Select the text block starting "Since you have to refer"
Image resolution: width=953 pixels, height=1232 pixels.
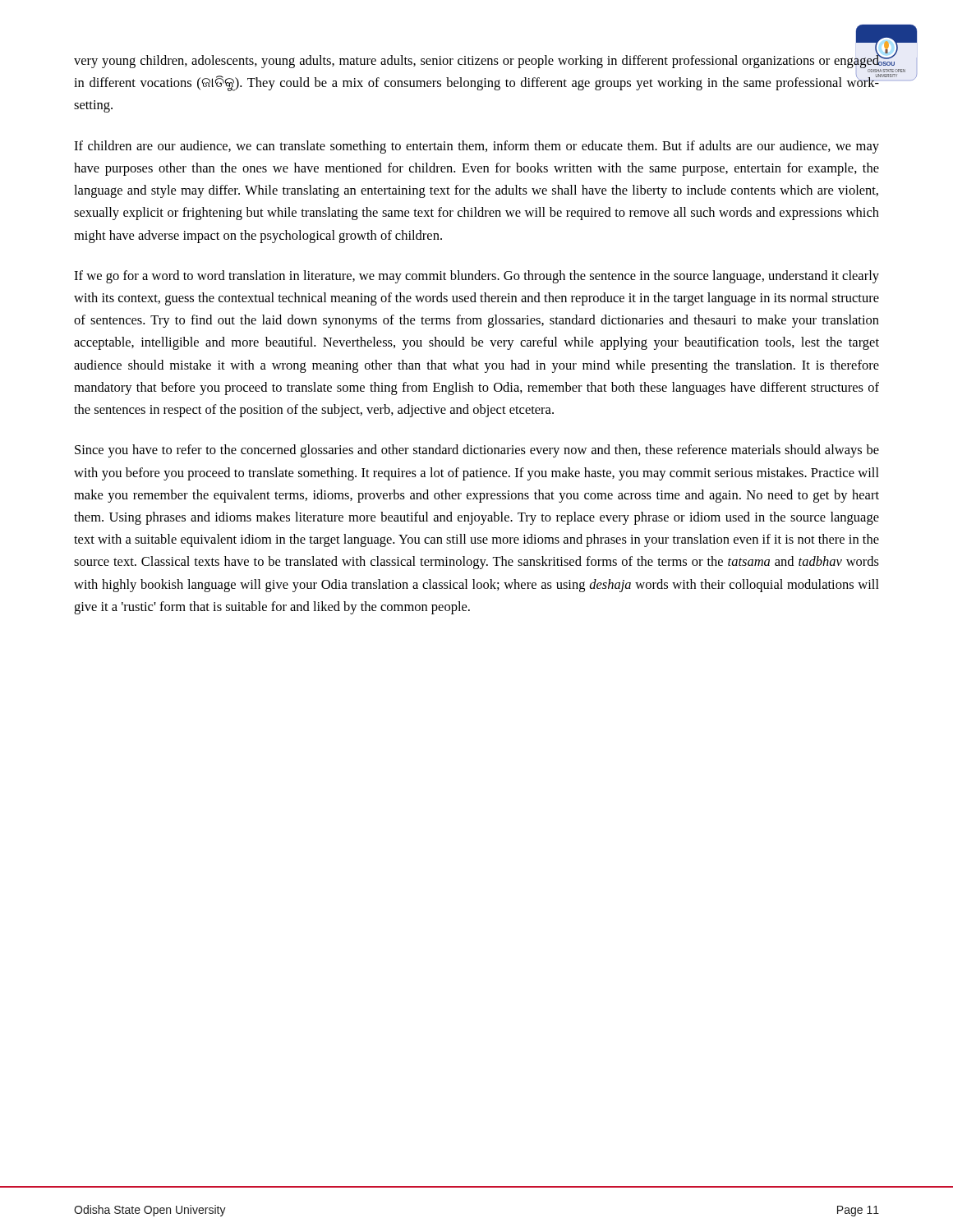click(x=476, y=528)
